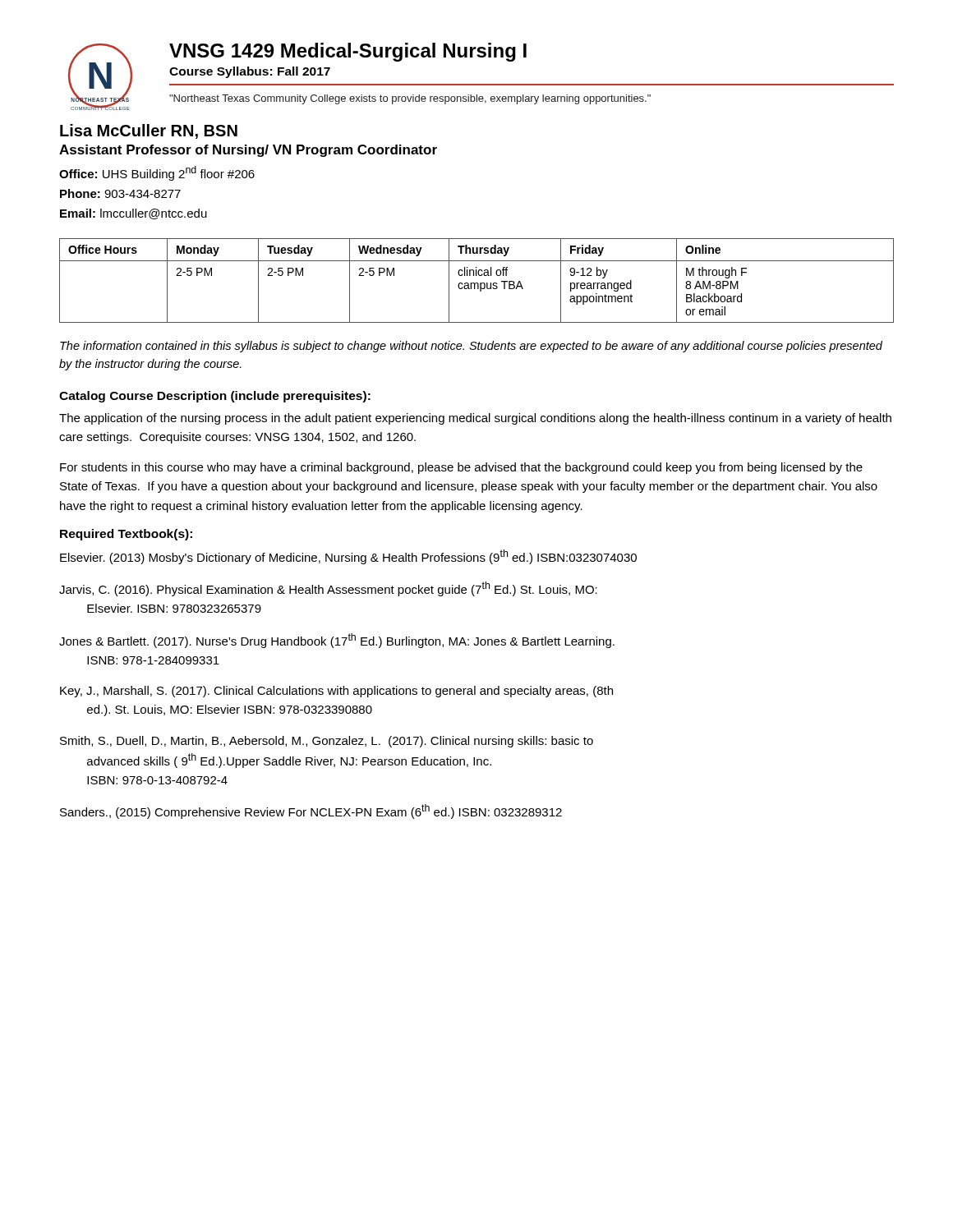Find the text block that reads "Elsevier. (2013) Mosby's Dictionary"

(x=348, y=556)
